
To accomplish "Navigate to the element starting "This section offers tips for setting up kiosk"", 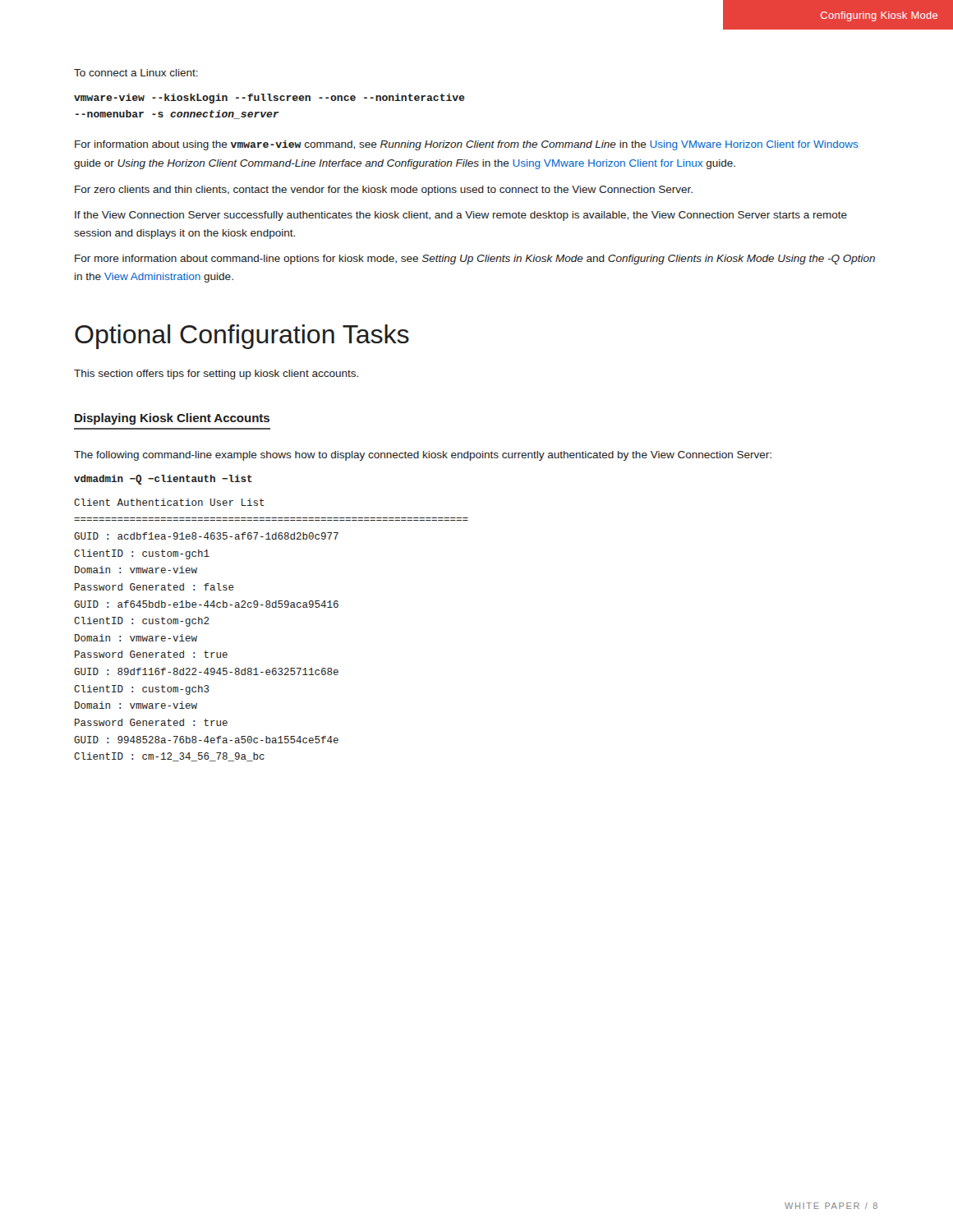I will tap(217, 373).
